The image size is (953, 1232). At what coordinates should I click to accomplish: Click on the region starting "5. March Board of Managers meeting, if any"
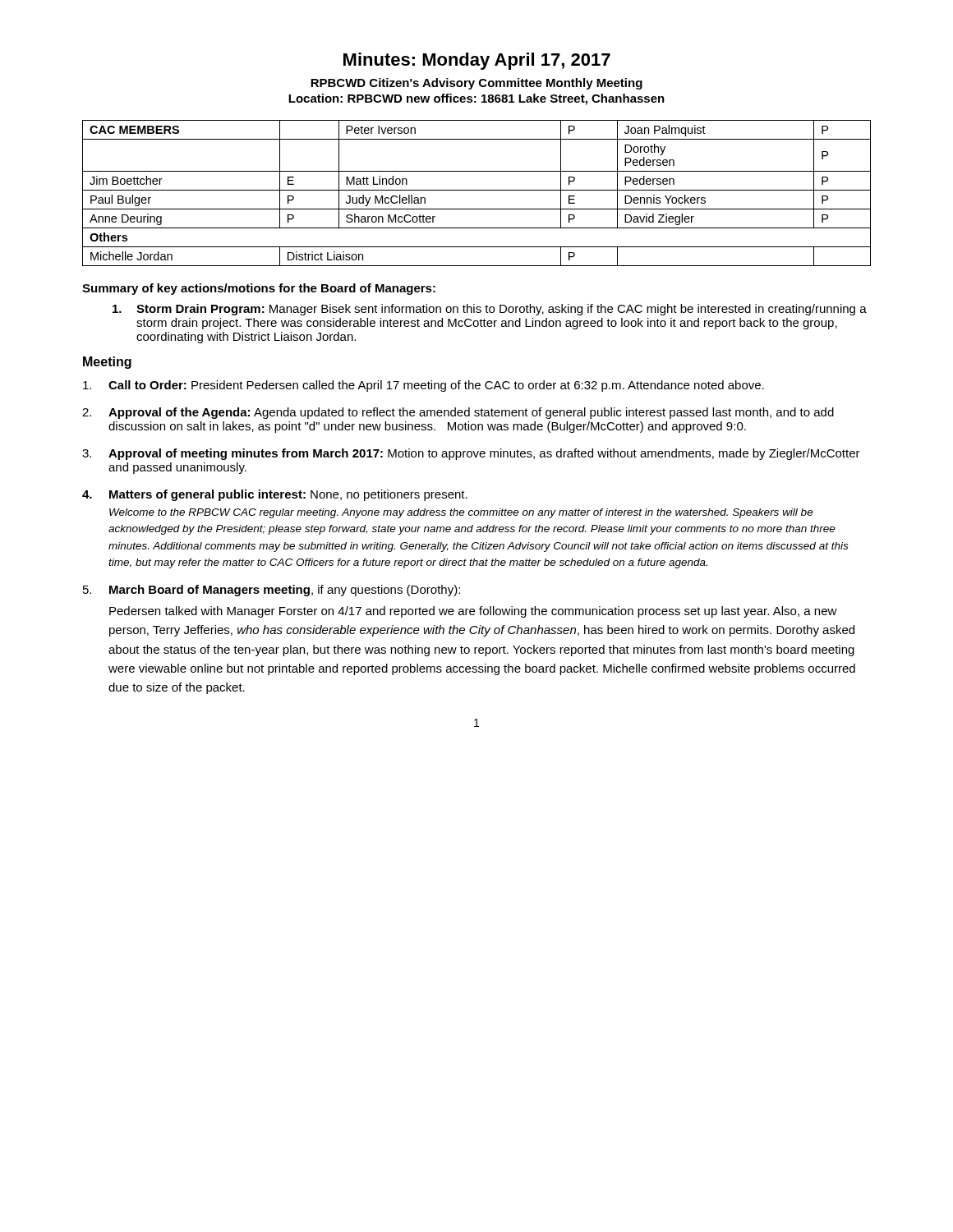tap(272, 589)
